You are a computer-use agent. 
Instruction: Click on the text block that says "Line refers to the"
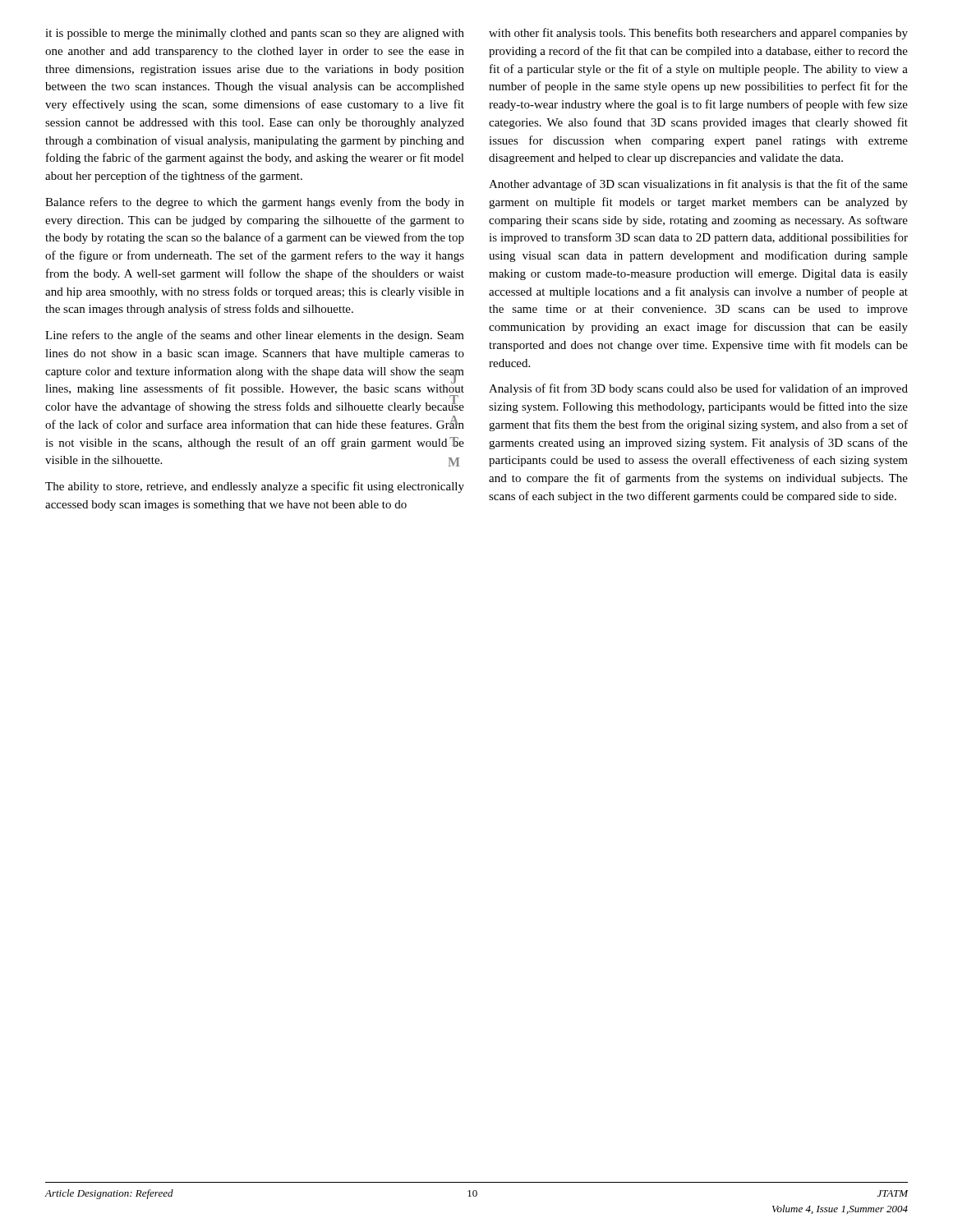255,398
